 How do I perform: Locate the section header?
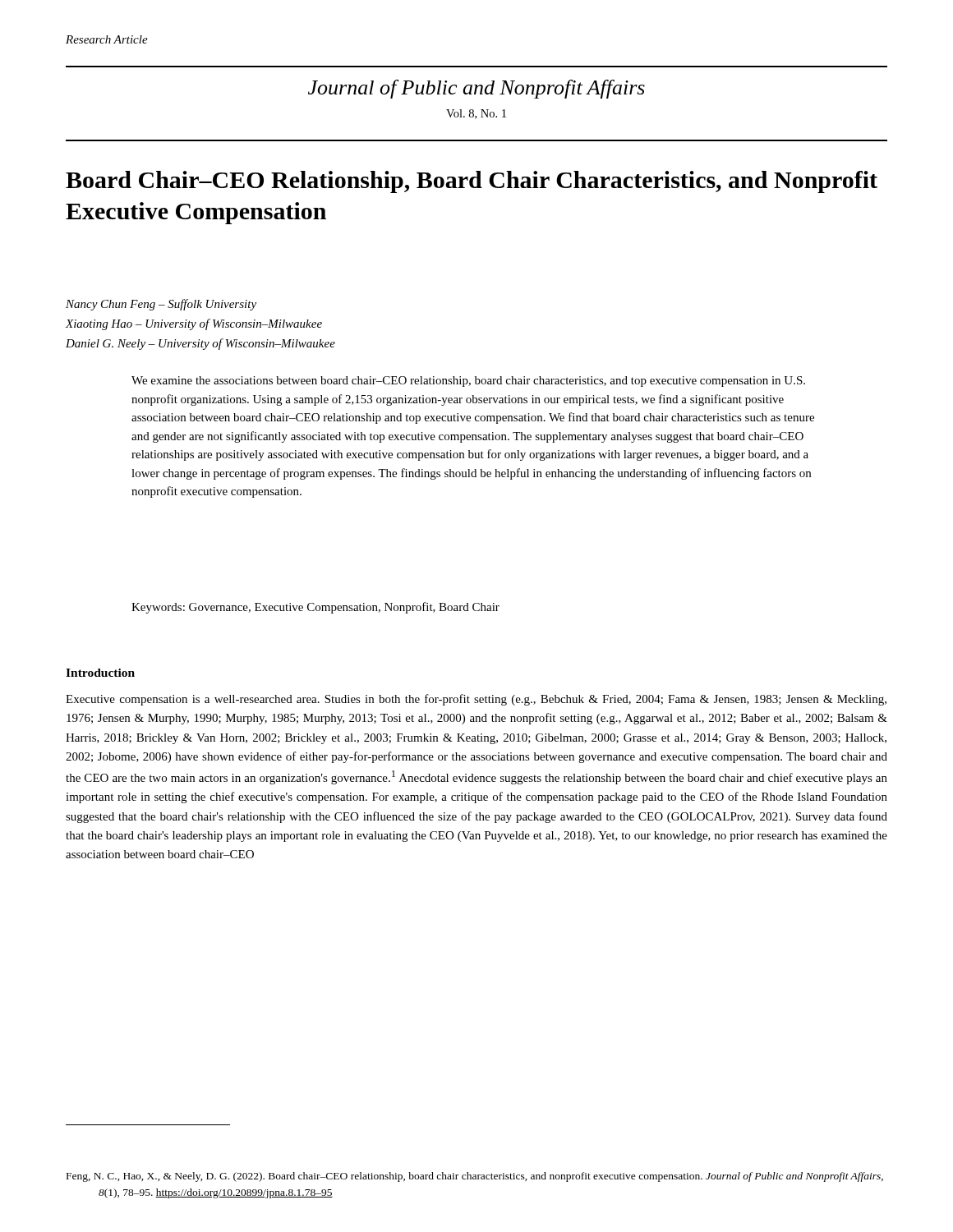[100, 672]
